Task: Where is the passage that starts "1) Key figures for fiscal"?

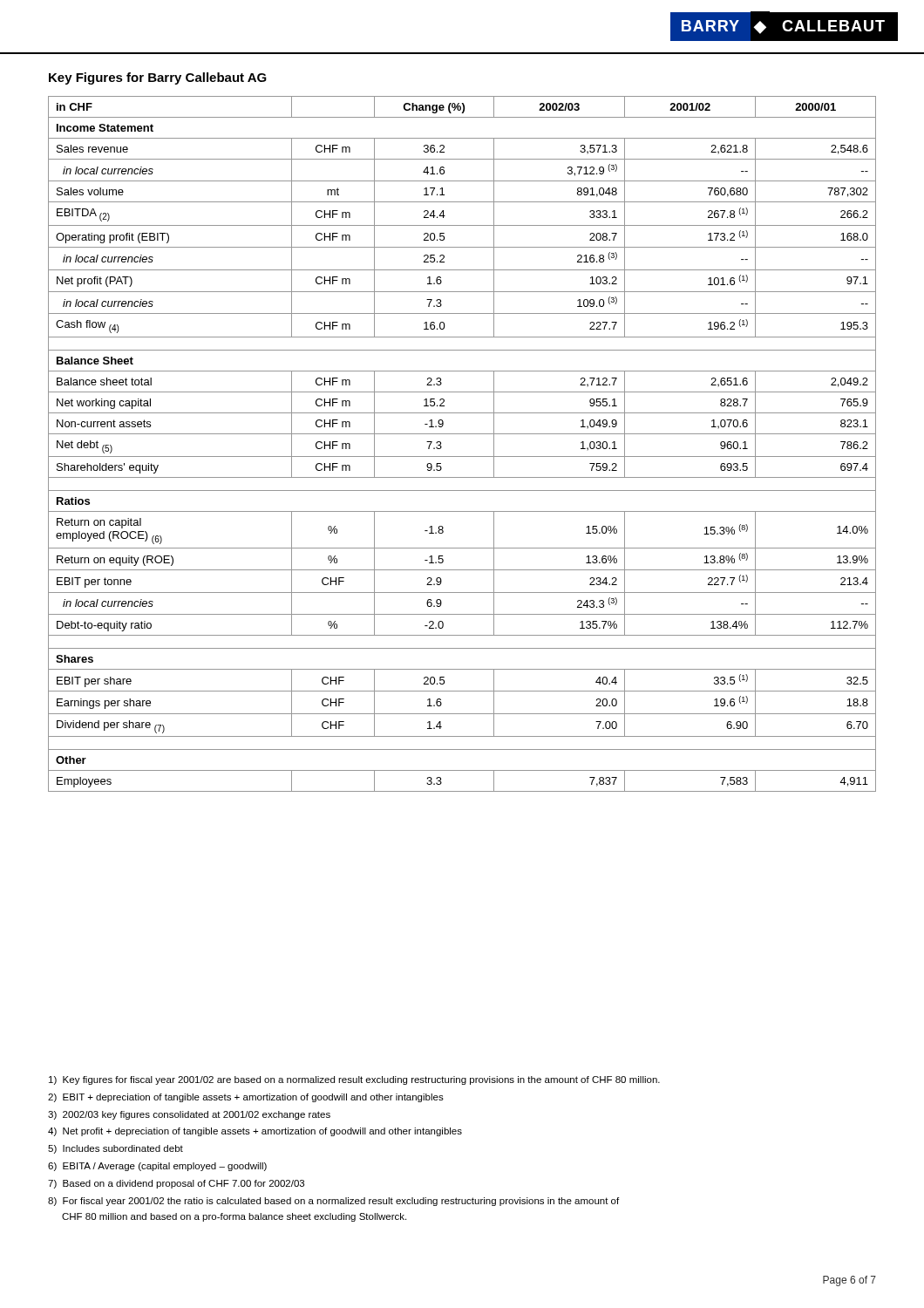Action: [354, 1080]
